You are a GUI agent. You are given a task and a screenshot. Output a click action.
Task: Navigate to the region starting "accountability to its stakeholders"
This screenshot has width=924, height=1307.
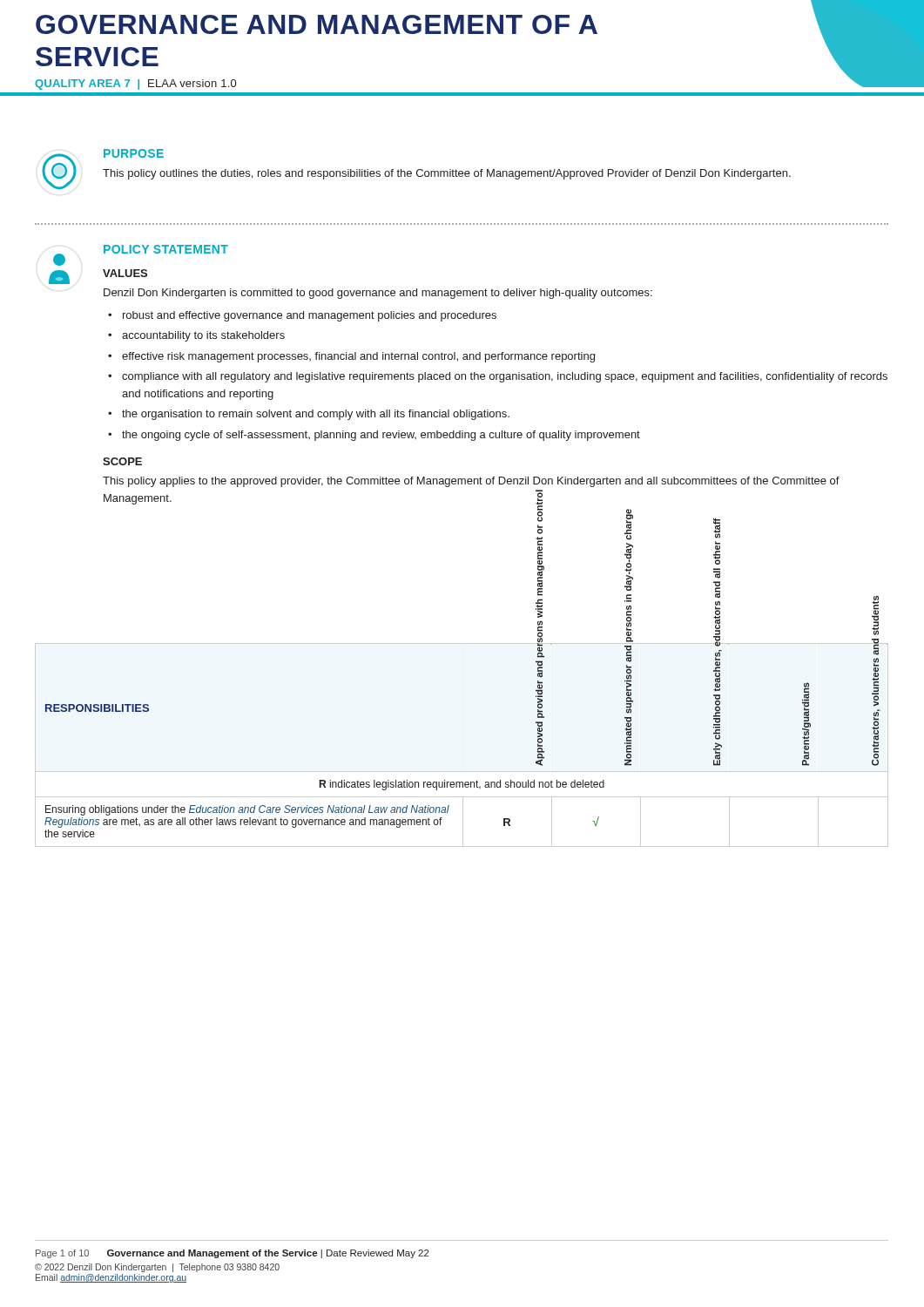[203, 335]
